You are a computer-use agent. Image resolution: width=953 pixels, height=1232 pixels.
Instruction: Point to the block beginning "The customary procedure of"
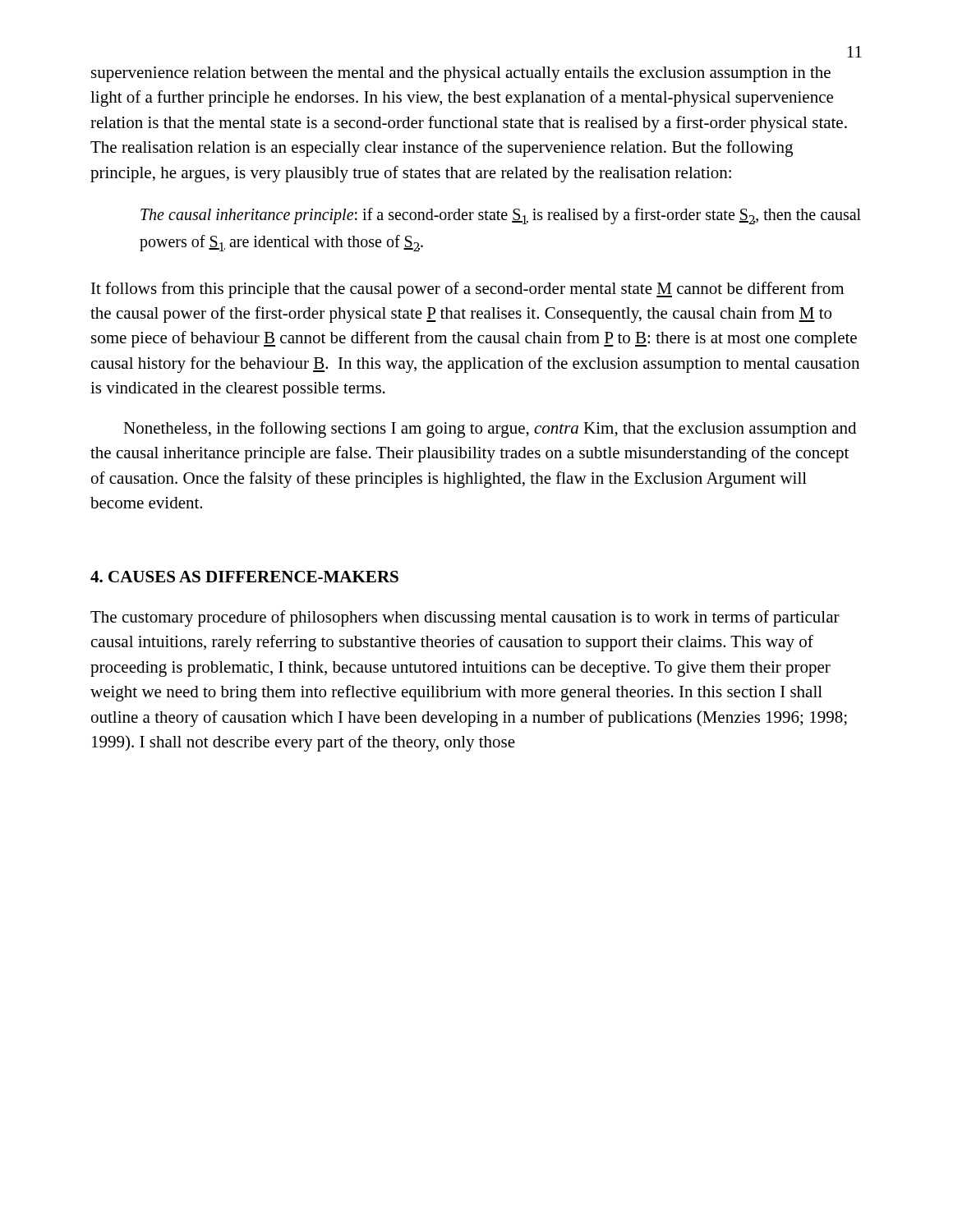(x=469, y=679)
